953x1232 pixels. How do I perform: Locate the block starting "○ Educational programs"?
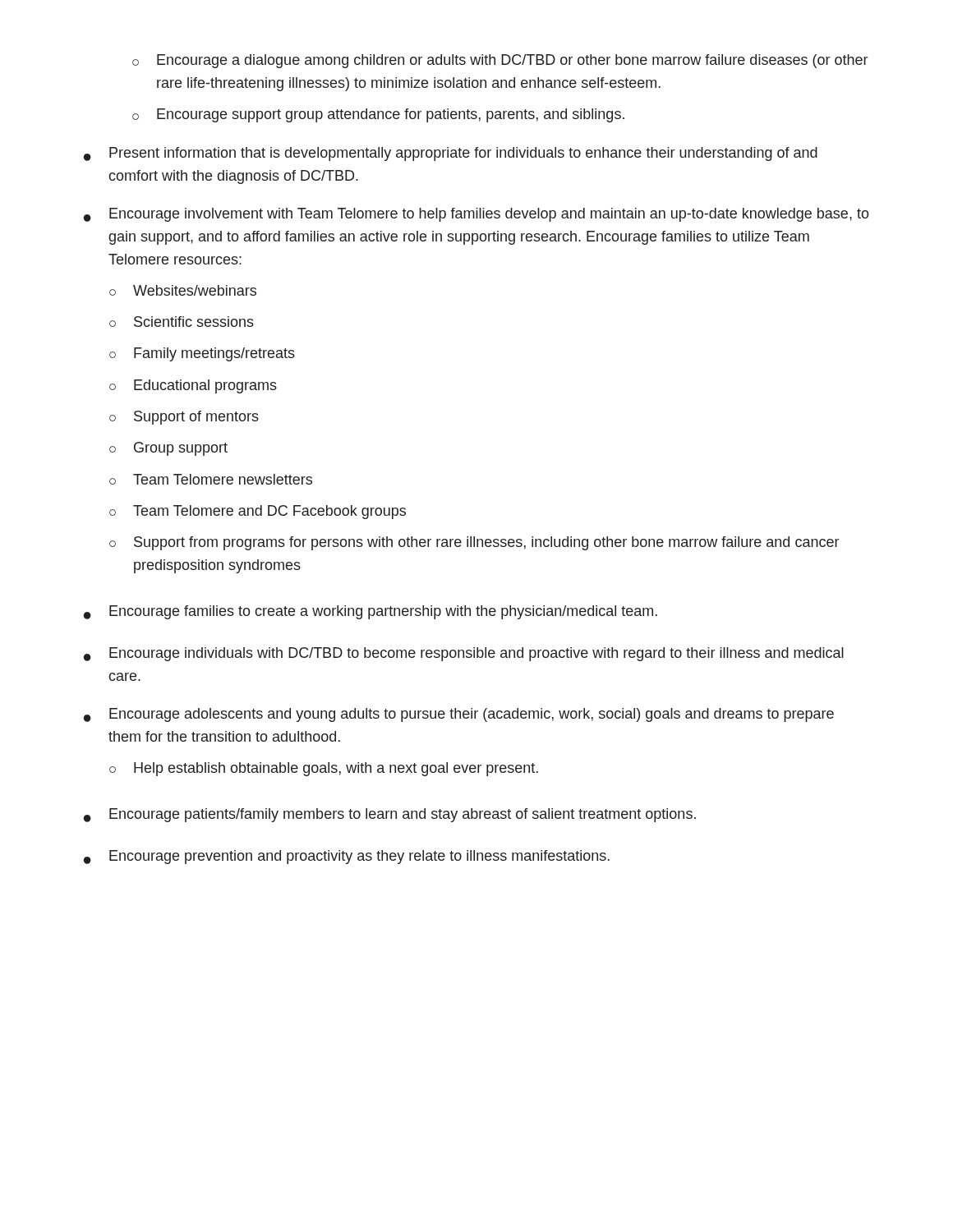click(x=193, y=386)
